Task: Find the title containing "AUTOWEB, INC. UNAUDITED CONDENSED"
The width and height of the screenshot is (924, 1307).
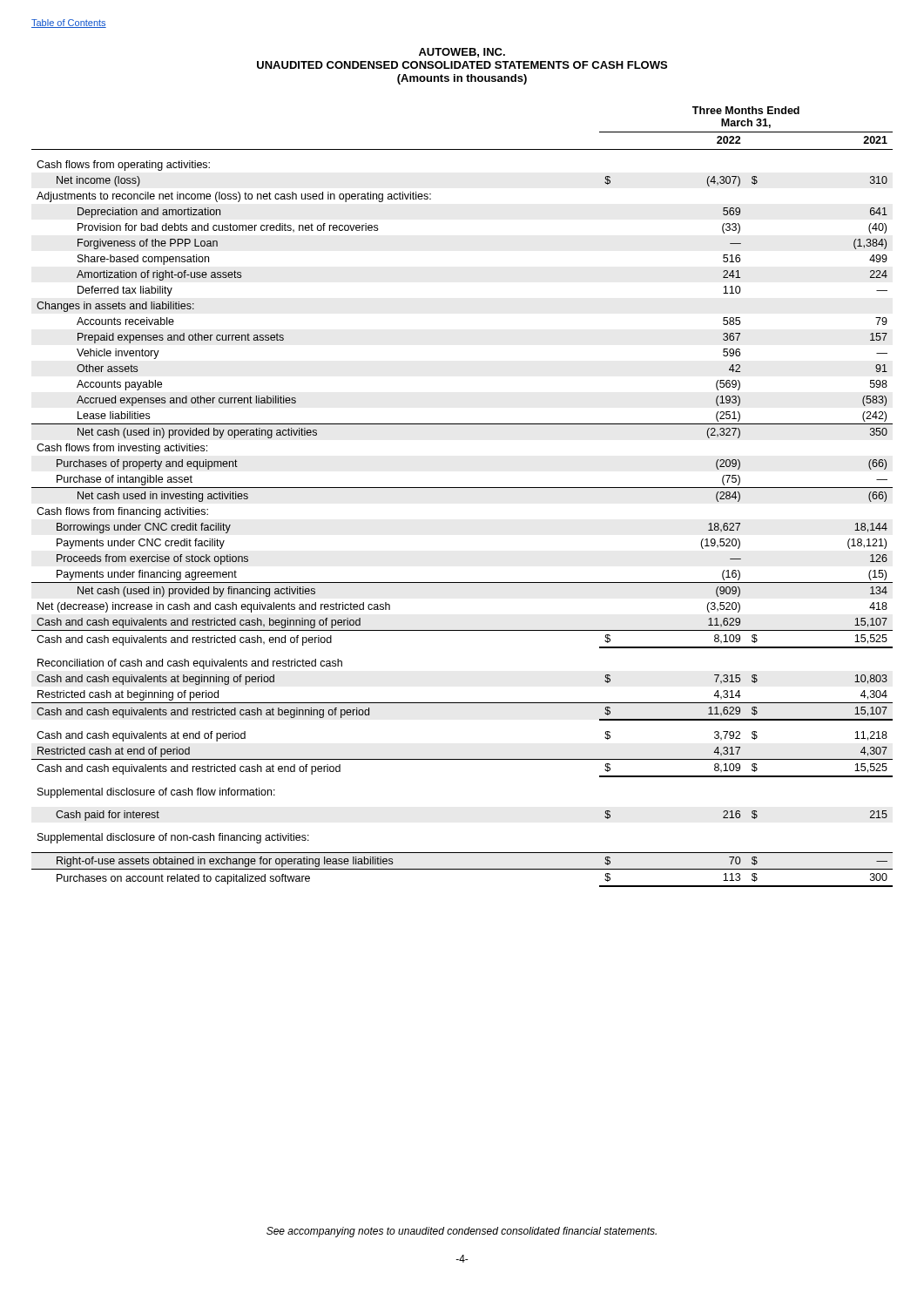Action: pyautogui.click(x=462, y=65)
